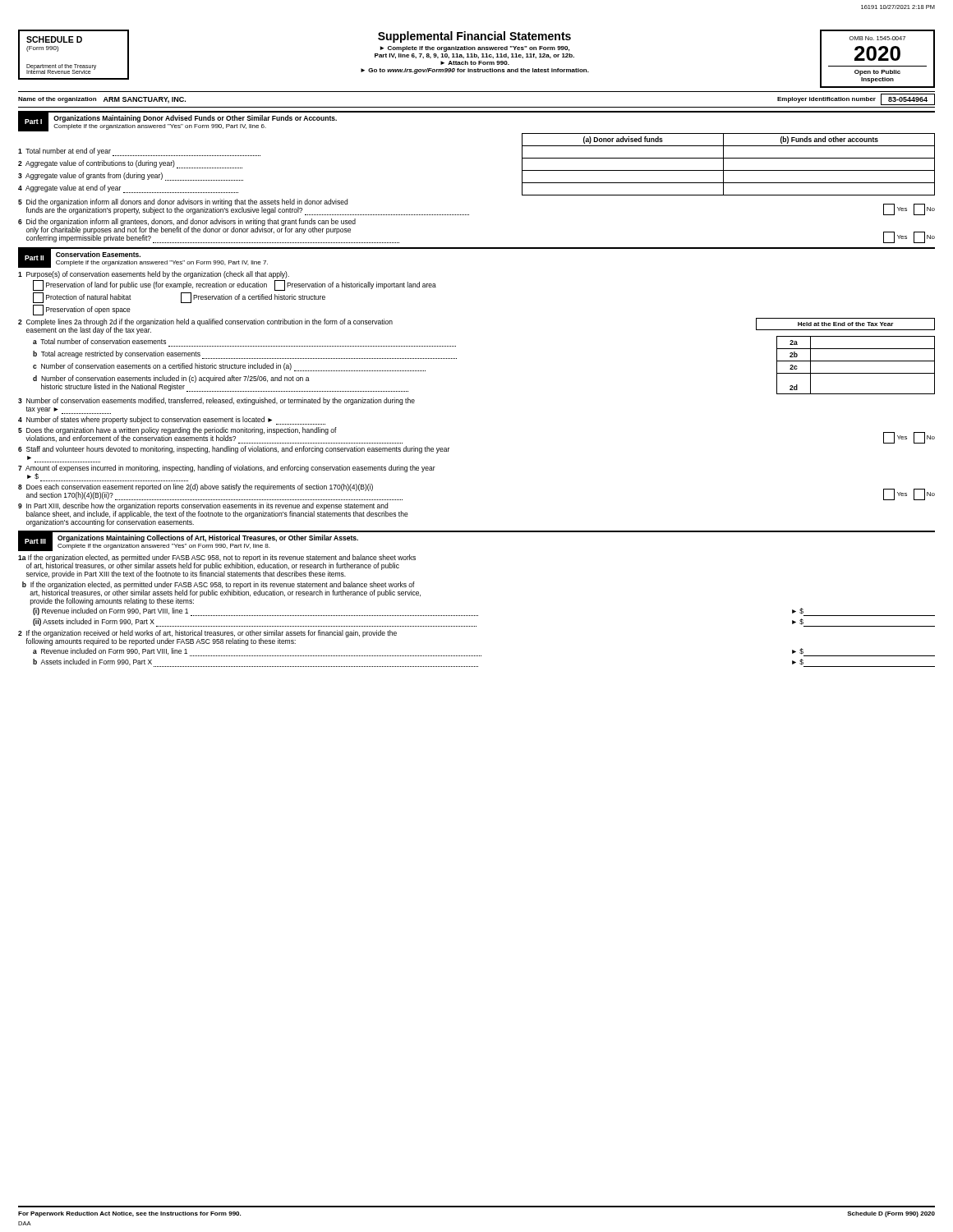Click on the section header with the text "Part III"
Screen dimensions: 1232x953
coord(35,541)
